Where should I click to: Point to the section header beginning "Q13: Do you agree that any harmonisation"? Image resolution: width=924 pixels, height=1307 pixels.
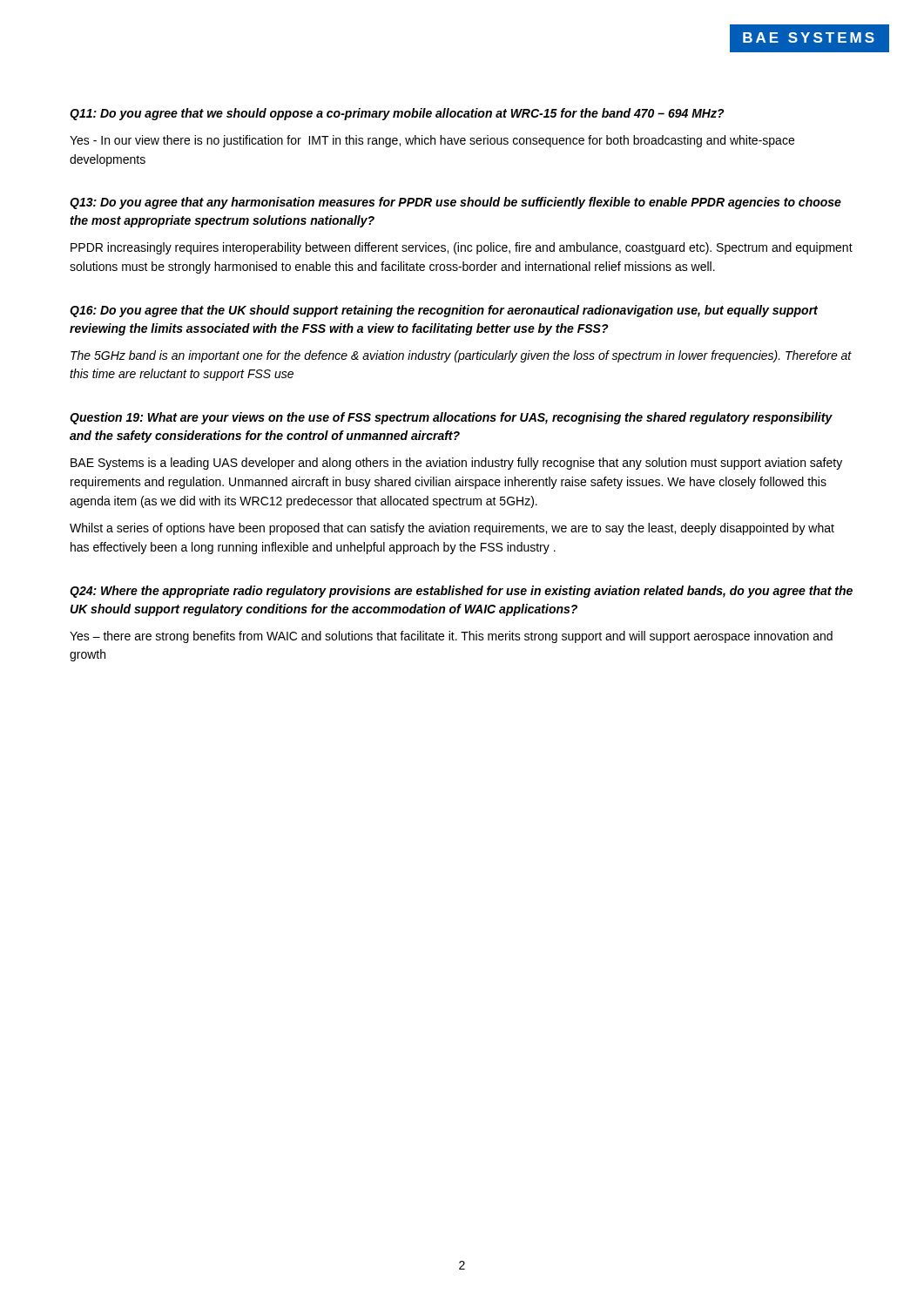[455, 212]
